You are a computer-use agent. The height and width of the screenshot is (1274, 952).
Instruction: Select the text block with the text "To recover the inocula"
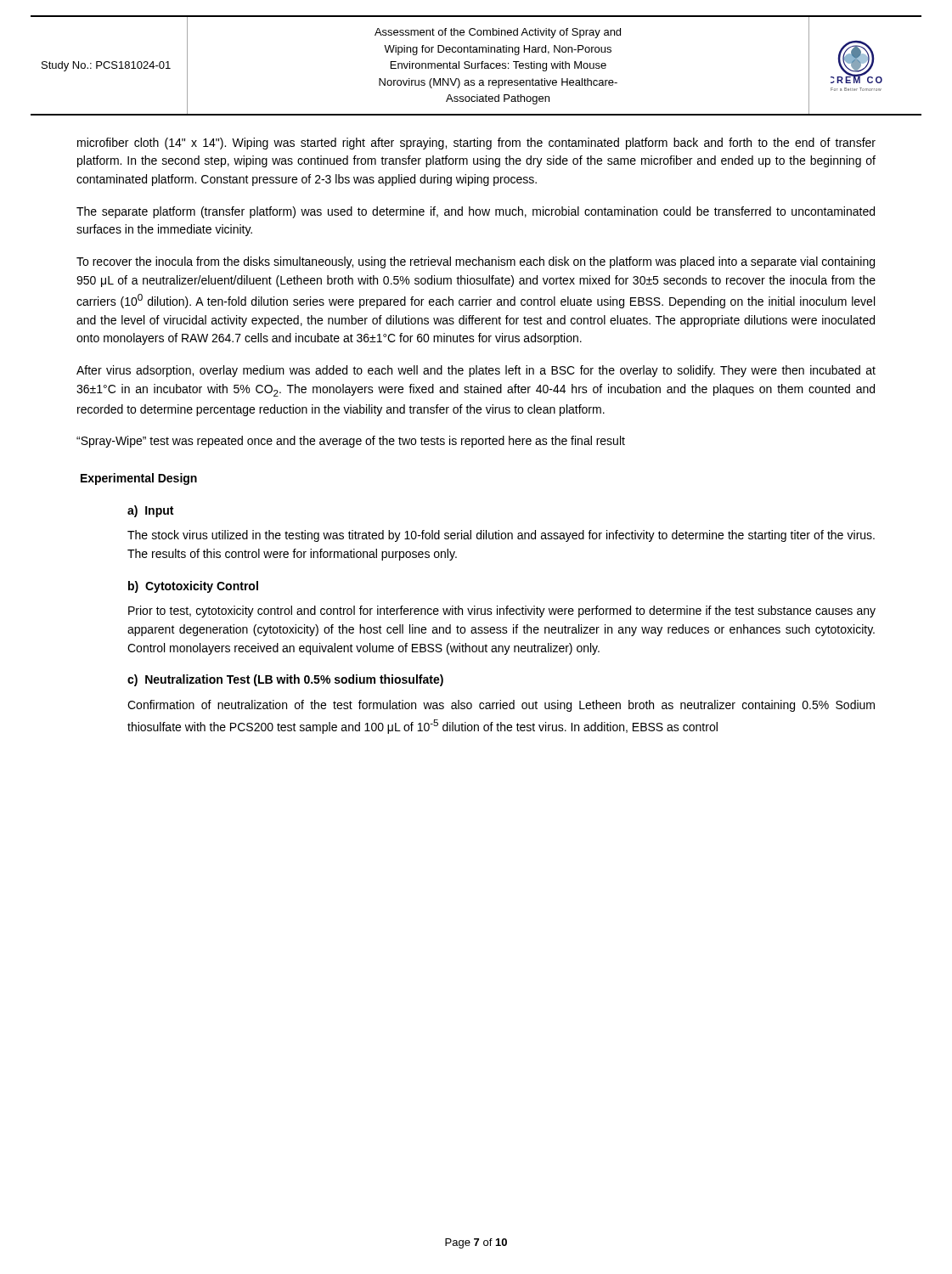pyautogui.click(x=476, y=300)
